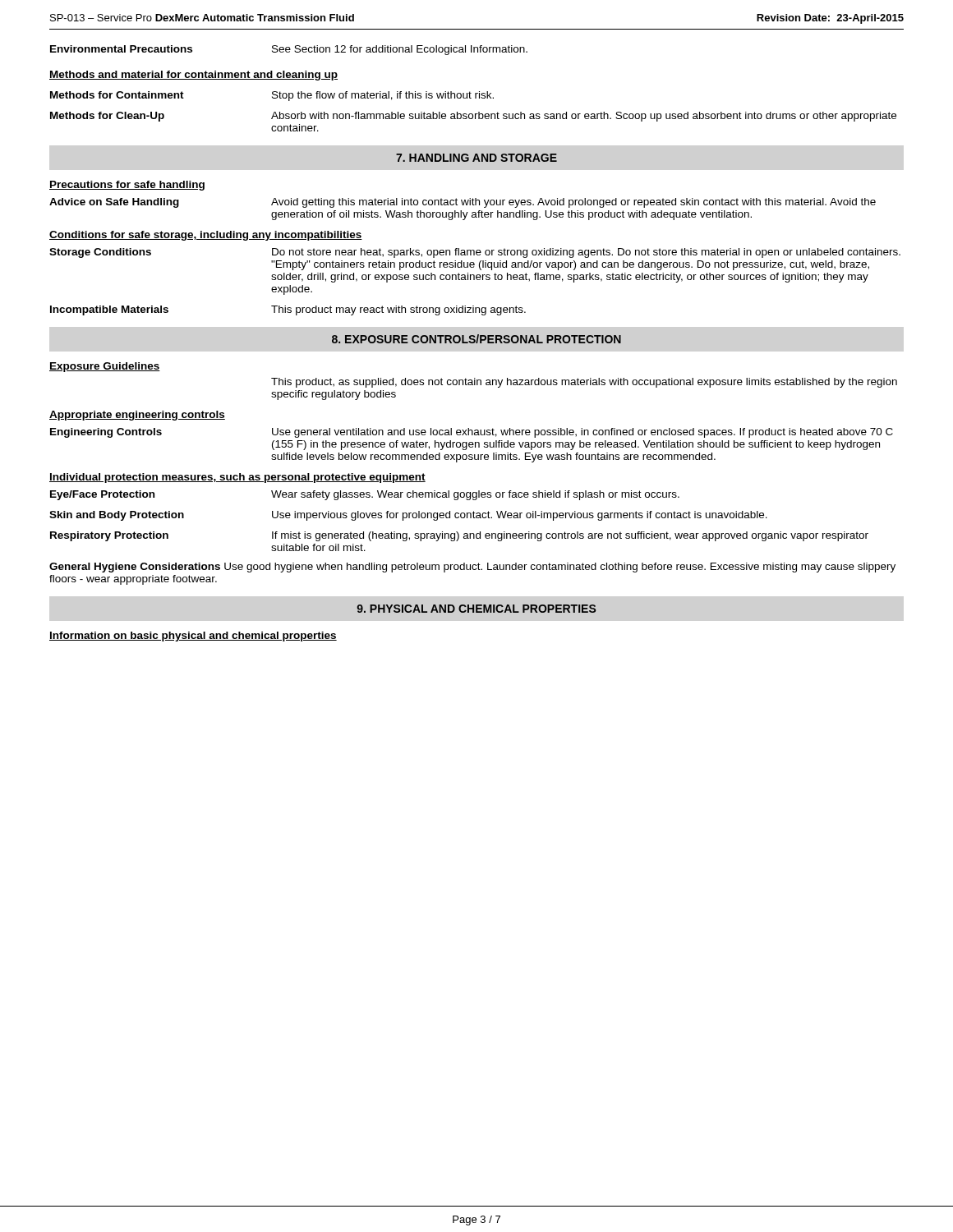
Task: Click on the section header that says "Methods and material for containment and cleaning up"
Action: 194,74
